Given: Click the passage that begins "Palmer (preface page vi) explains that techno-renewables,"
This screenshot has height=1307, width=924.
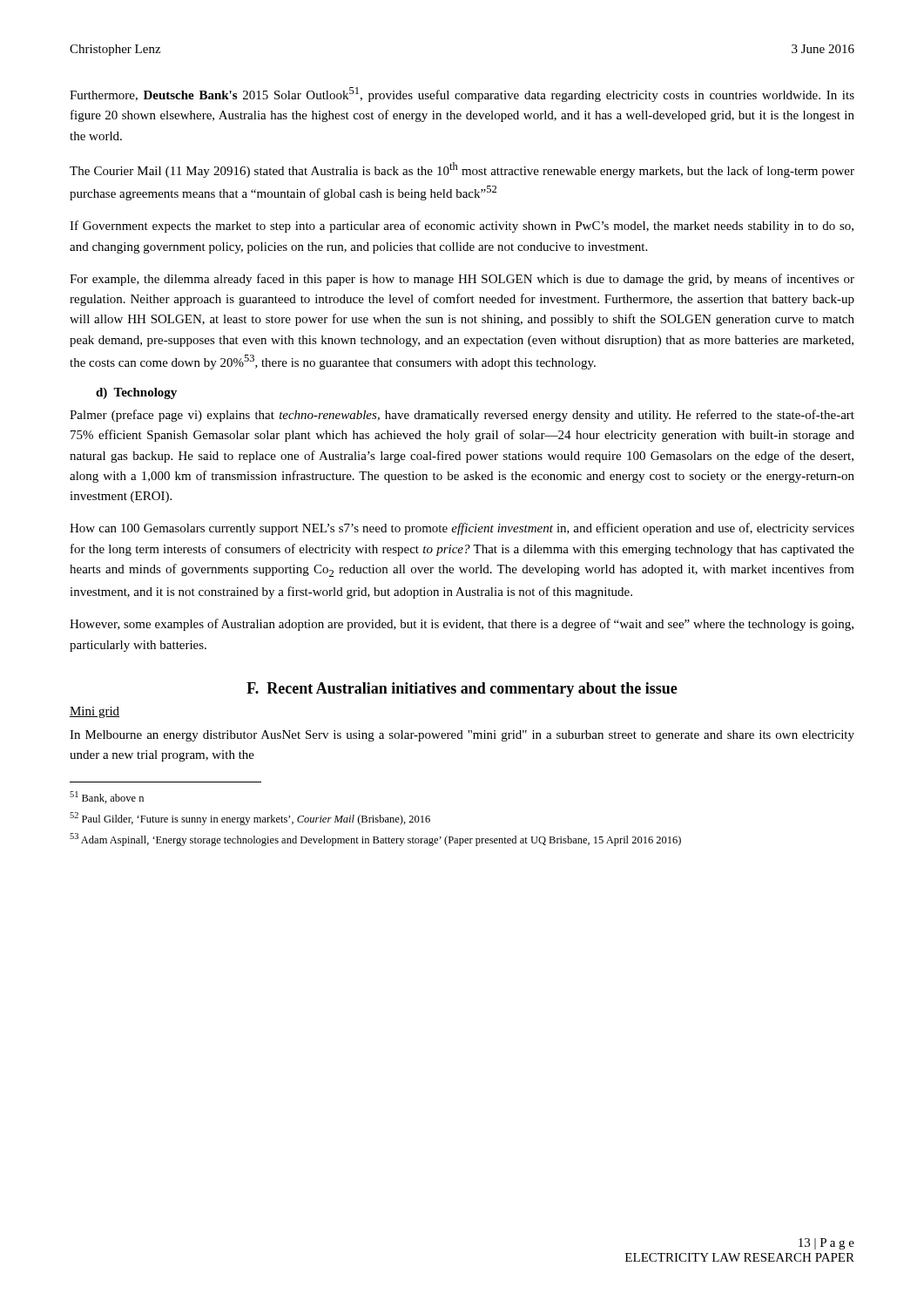Looking at the screenshot, I should pyautogui.click(x=462, y=456).
